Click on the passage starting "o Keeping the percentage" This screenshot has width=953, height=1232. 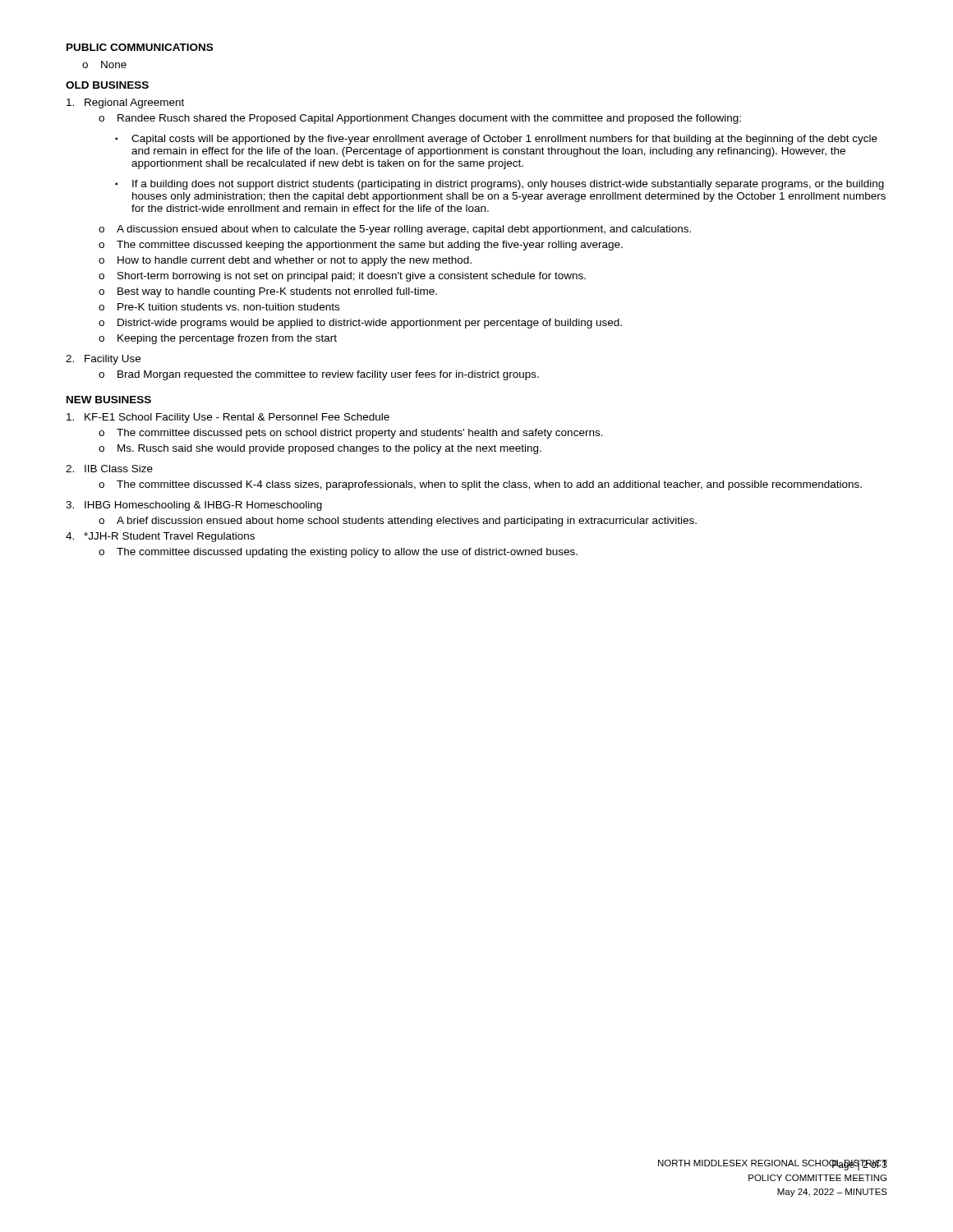[x=218, y=339]
